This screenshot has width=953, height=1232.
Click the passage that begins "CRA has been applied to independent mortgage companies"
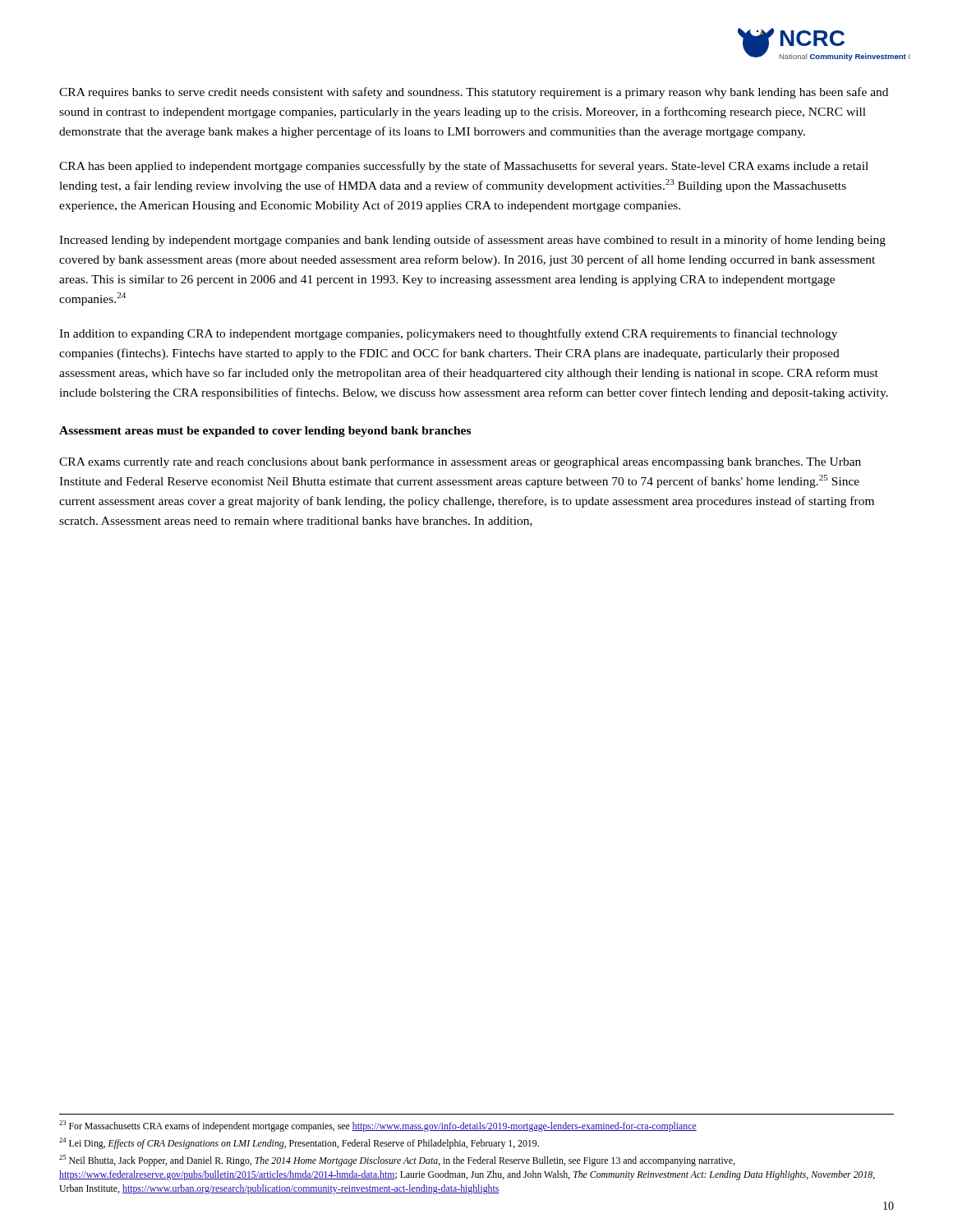coord(476,186)
